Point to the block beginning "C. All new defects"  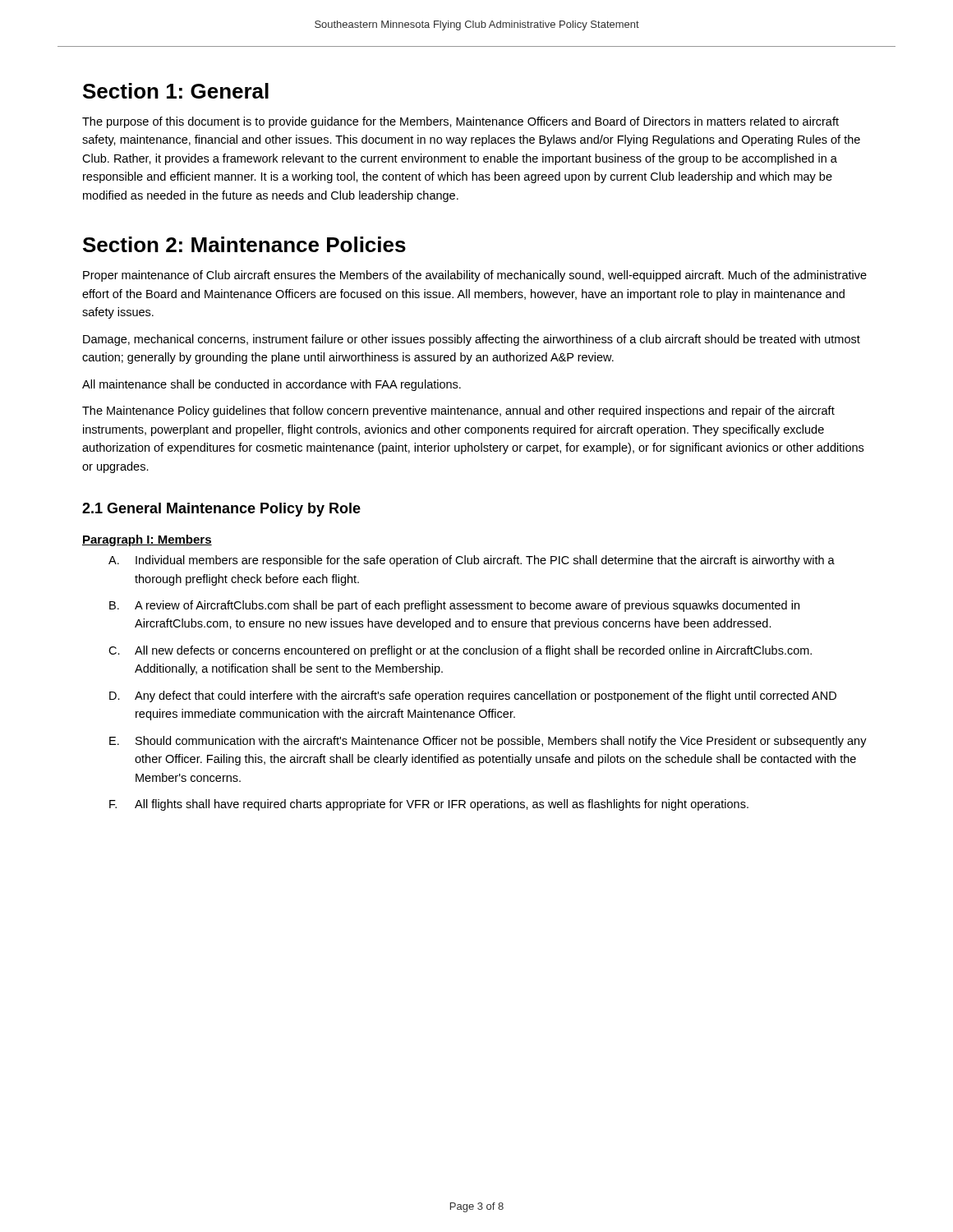(x=490, y=660)
